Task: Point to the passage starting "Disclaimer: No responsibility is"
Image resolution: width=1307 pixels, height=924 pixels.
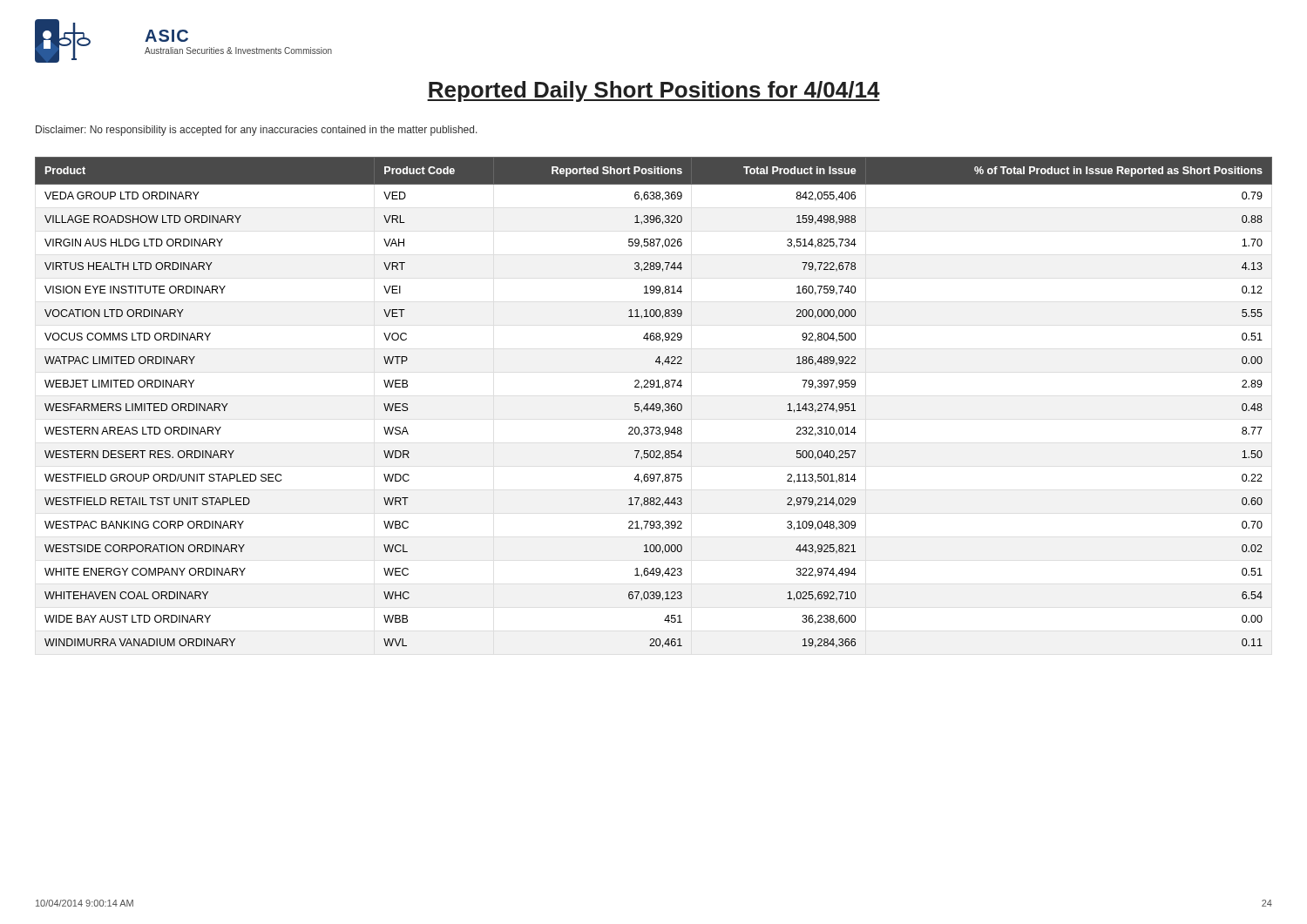Action: coord(256,130)
